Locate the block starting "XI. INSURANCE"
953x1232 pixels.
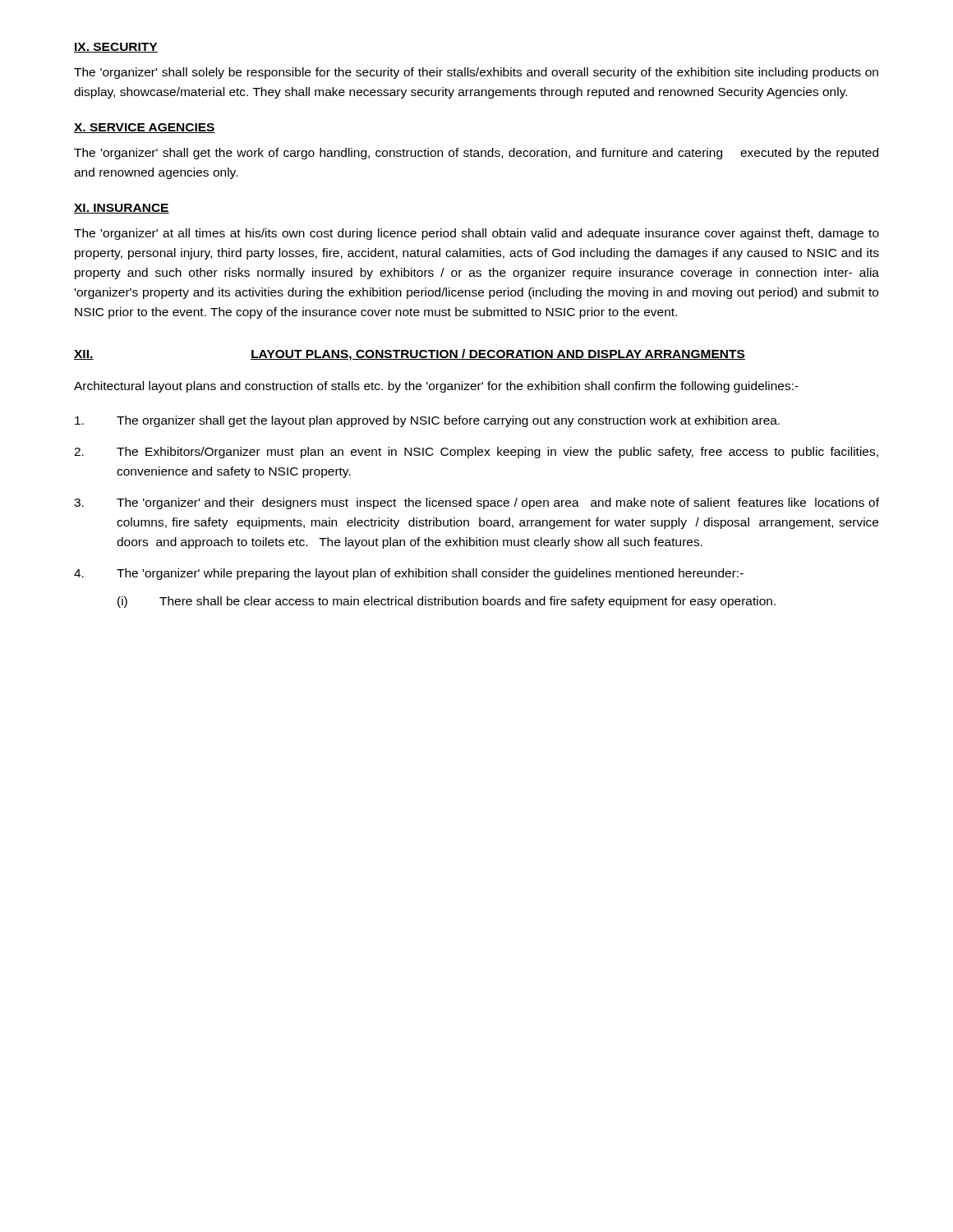point(121,207)
